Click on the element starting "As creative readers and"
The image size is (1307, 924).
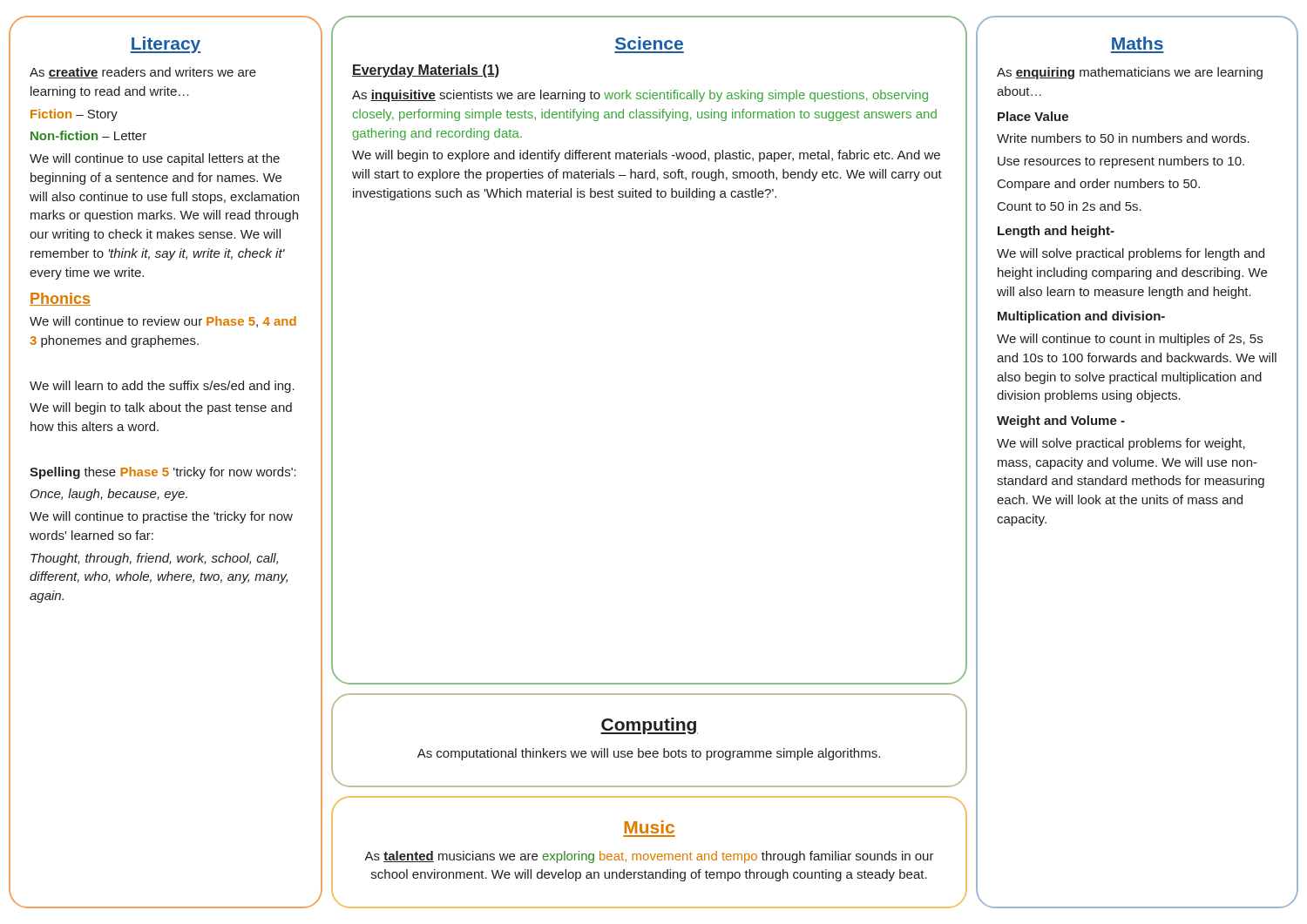tap(166, 172)
